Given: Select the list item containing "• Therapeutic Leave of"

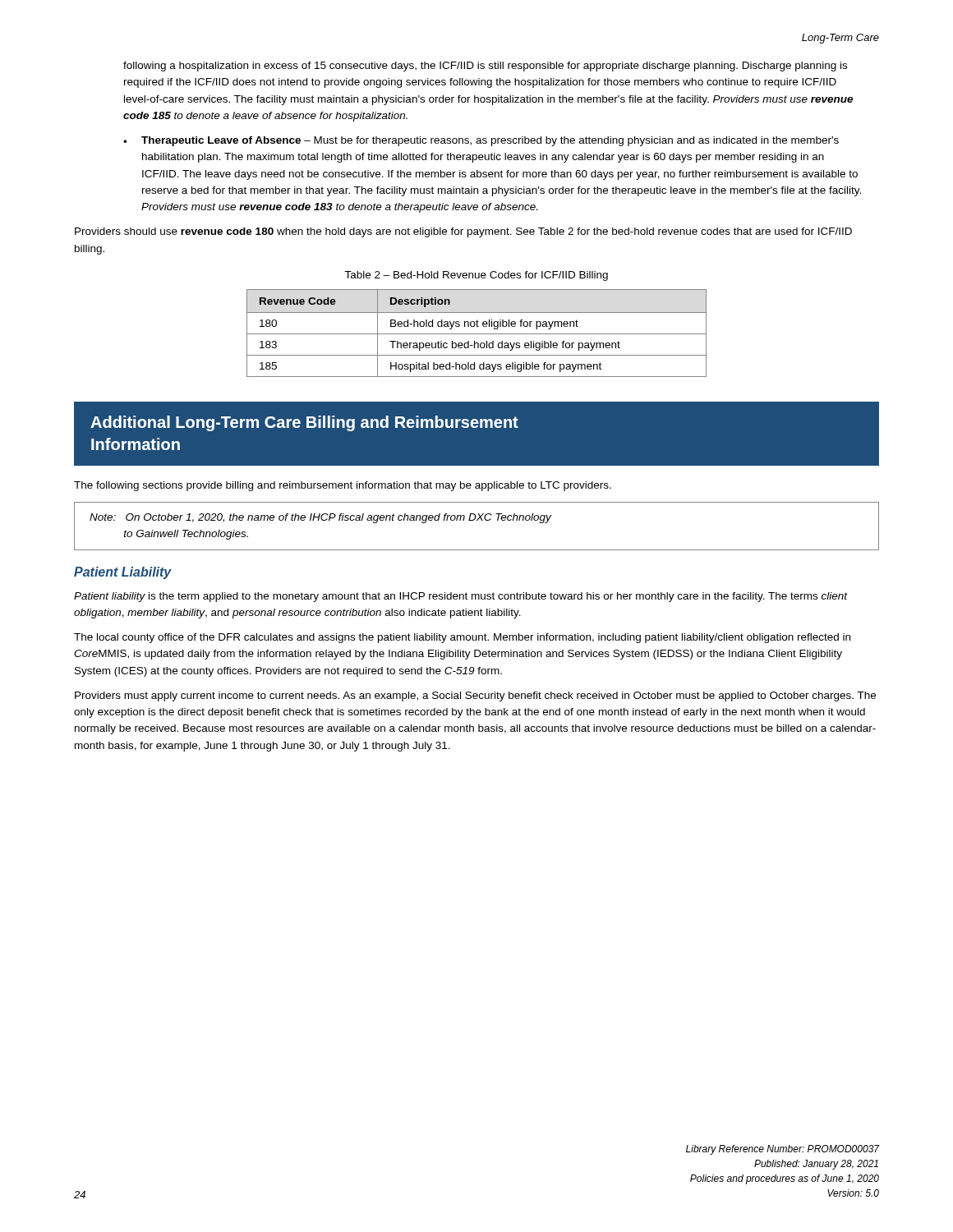Looking at the screenshot, I should (493, 174).
